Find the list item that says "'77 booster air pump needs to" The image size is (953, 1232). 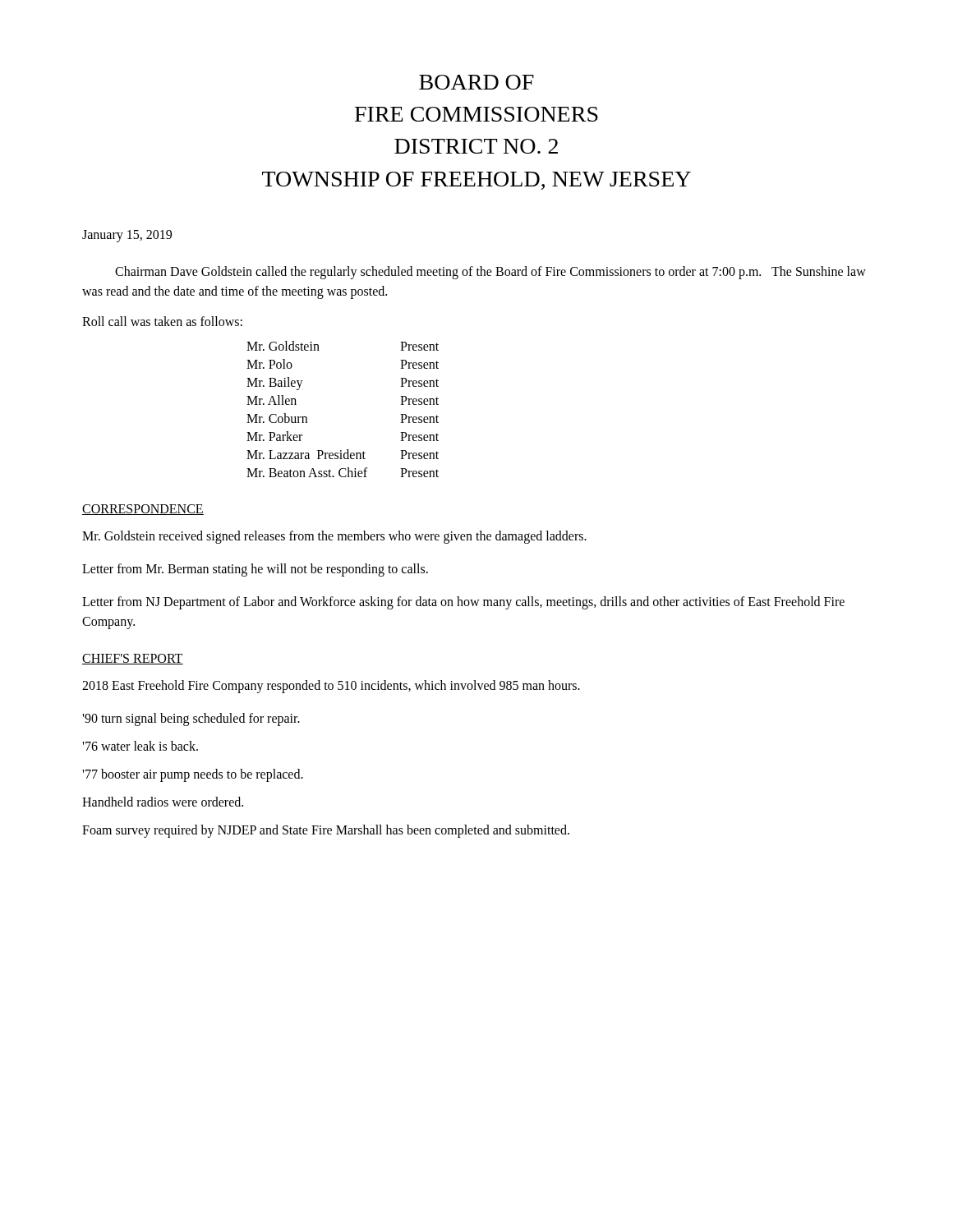point(193,774)
